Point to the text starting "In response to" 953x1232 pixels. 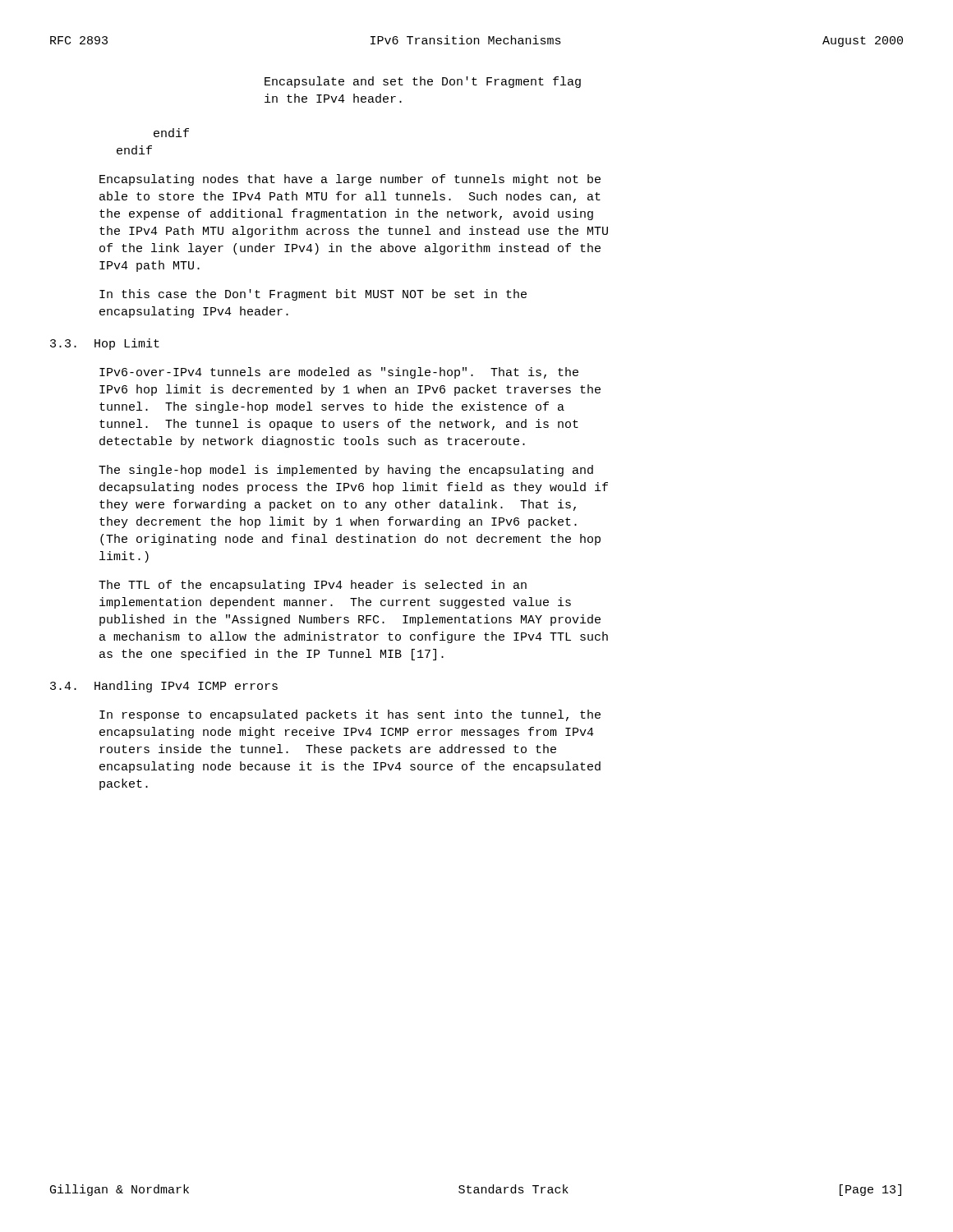(x=350, y=750)
